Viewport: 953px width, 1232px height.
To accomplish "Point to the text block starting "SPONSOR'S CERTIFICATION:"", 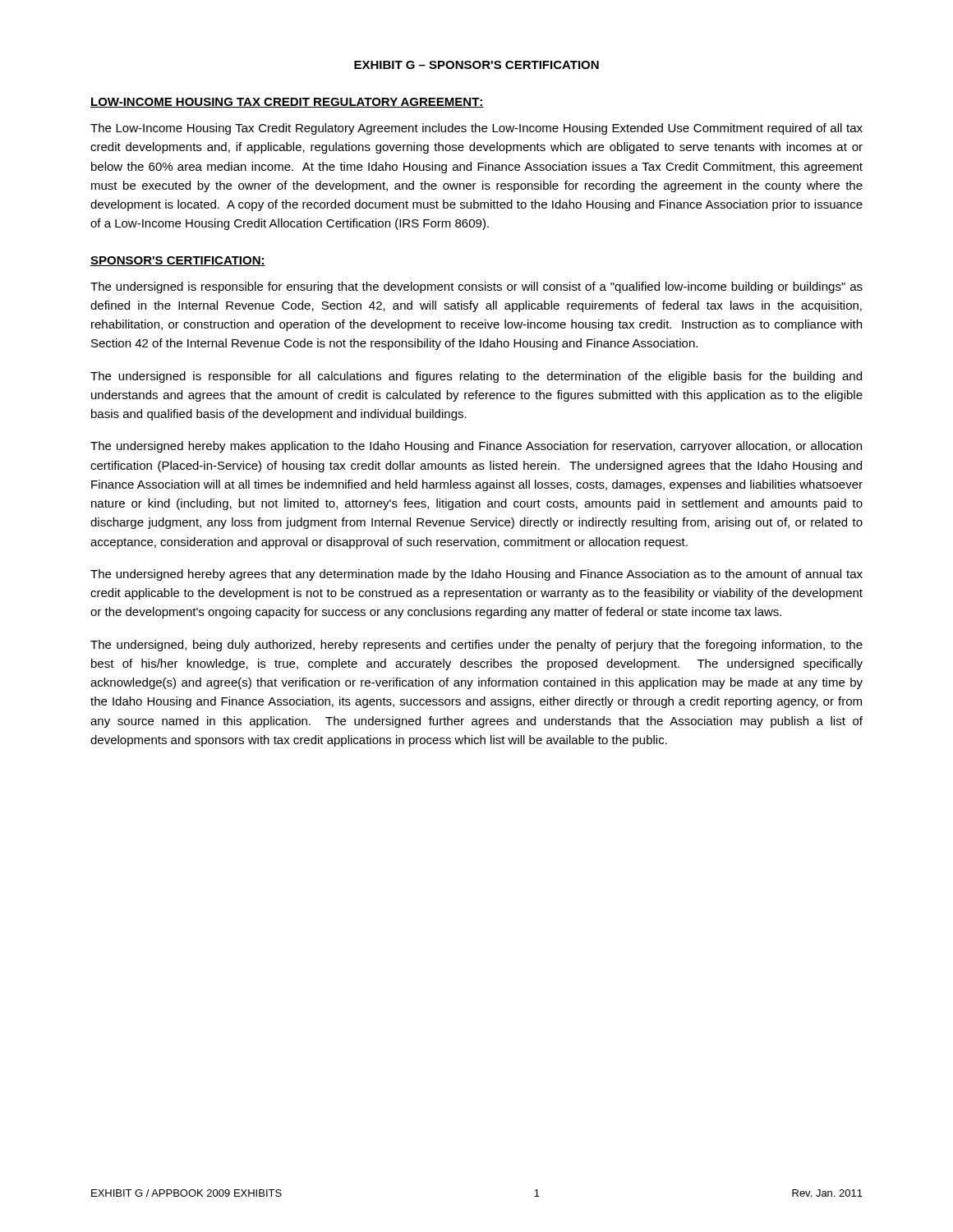I will pyautogui.click(x=178, y=260).
